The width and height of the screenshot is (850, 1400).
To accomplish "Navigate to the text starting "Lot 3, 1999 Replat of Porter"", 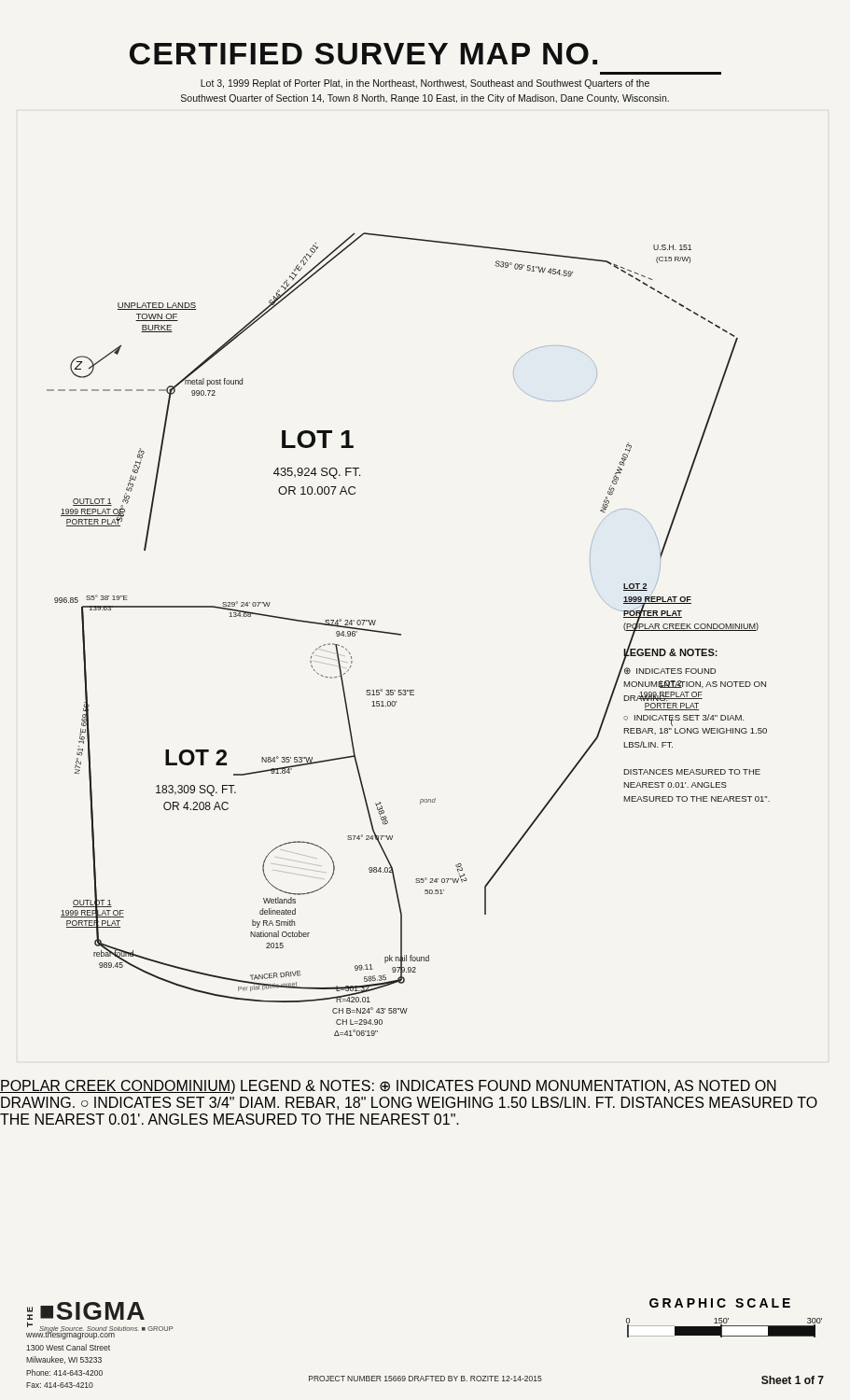I will click(x=425, y=90).
